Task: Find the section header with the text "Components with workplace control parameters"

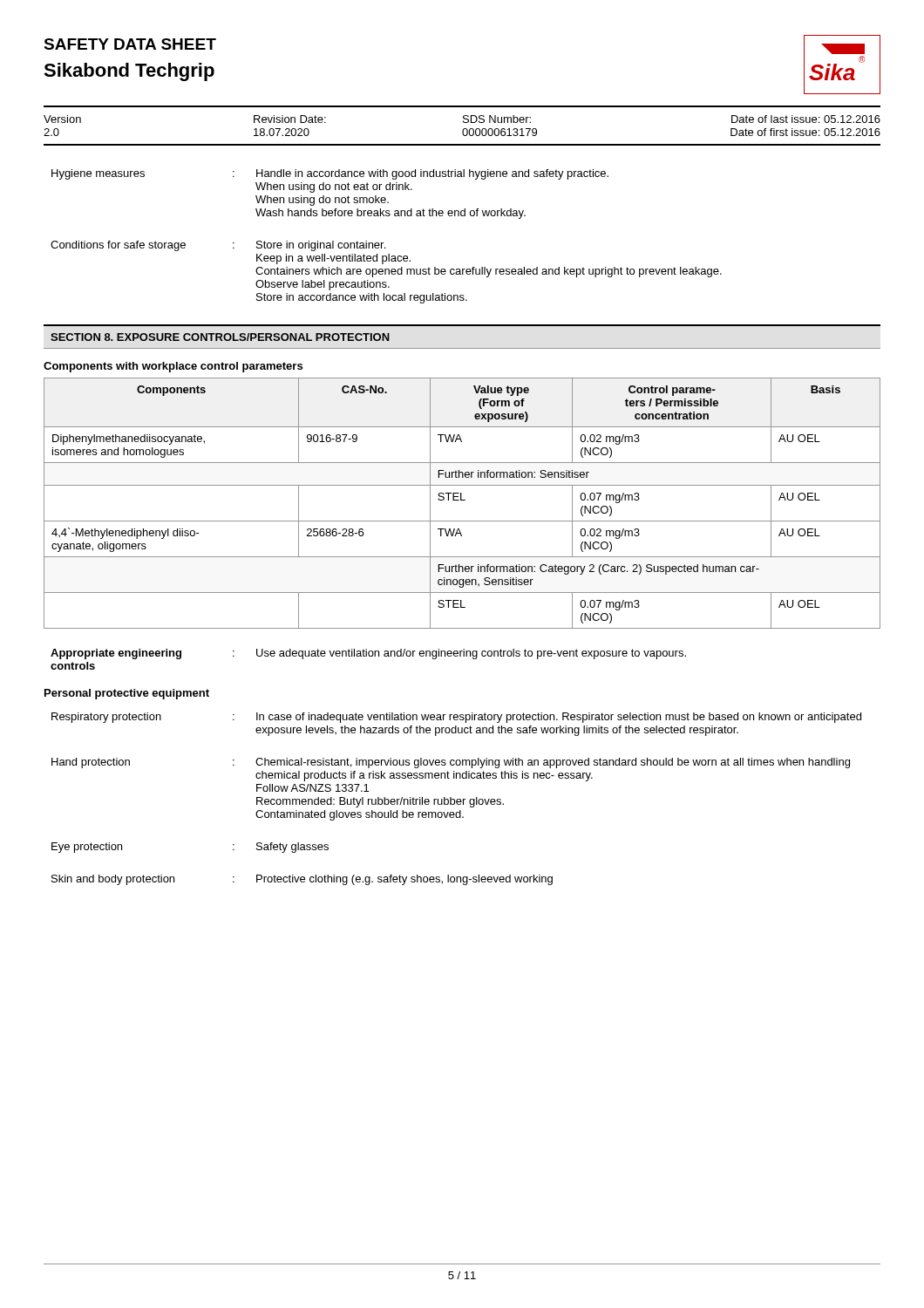Action: point(173,366)
